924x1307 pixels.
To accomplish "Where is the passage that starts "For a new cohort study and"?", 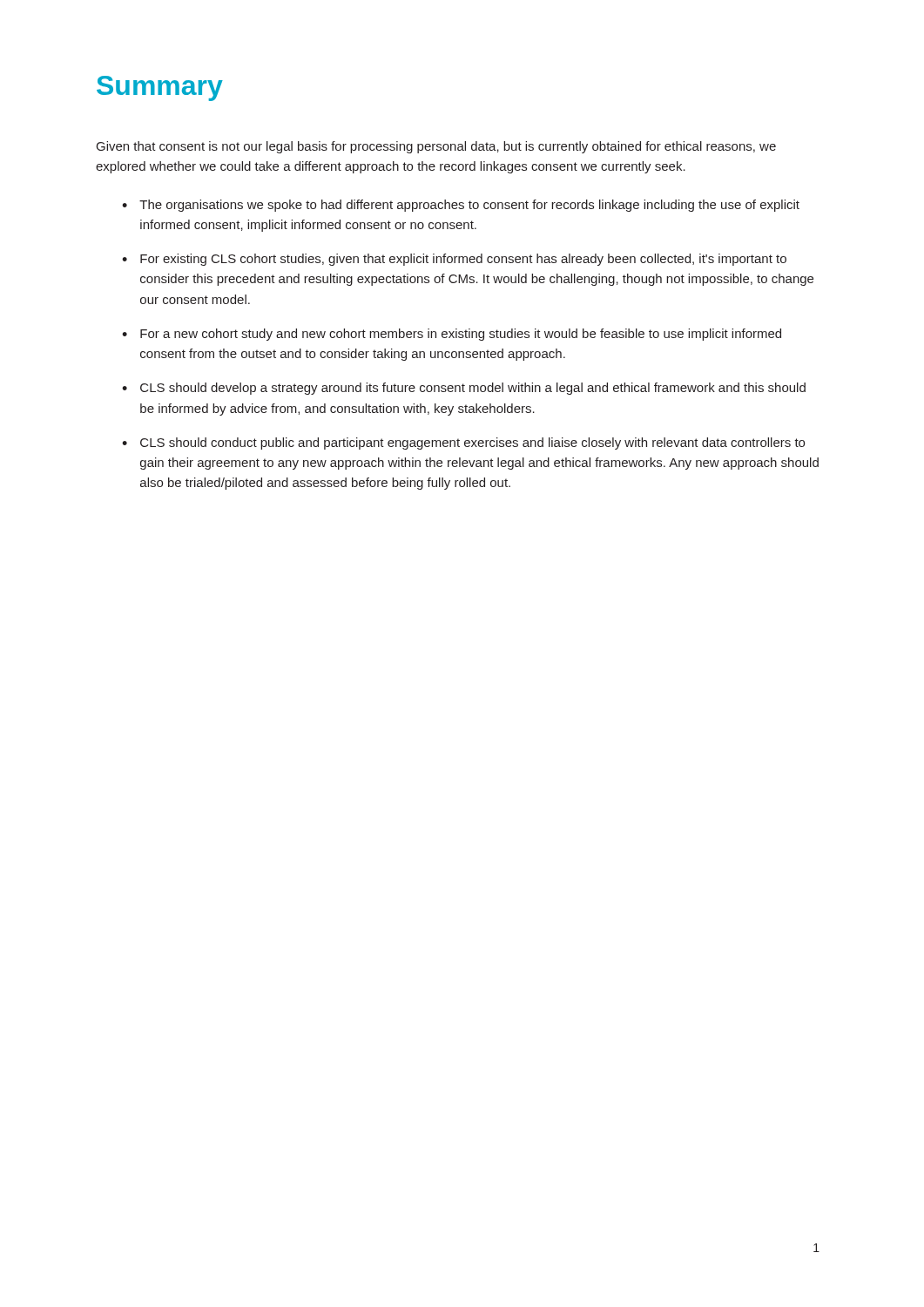I will [480, 343].
